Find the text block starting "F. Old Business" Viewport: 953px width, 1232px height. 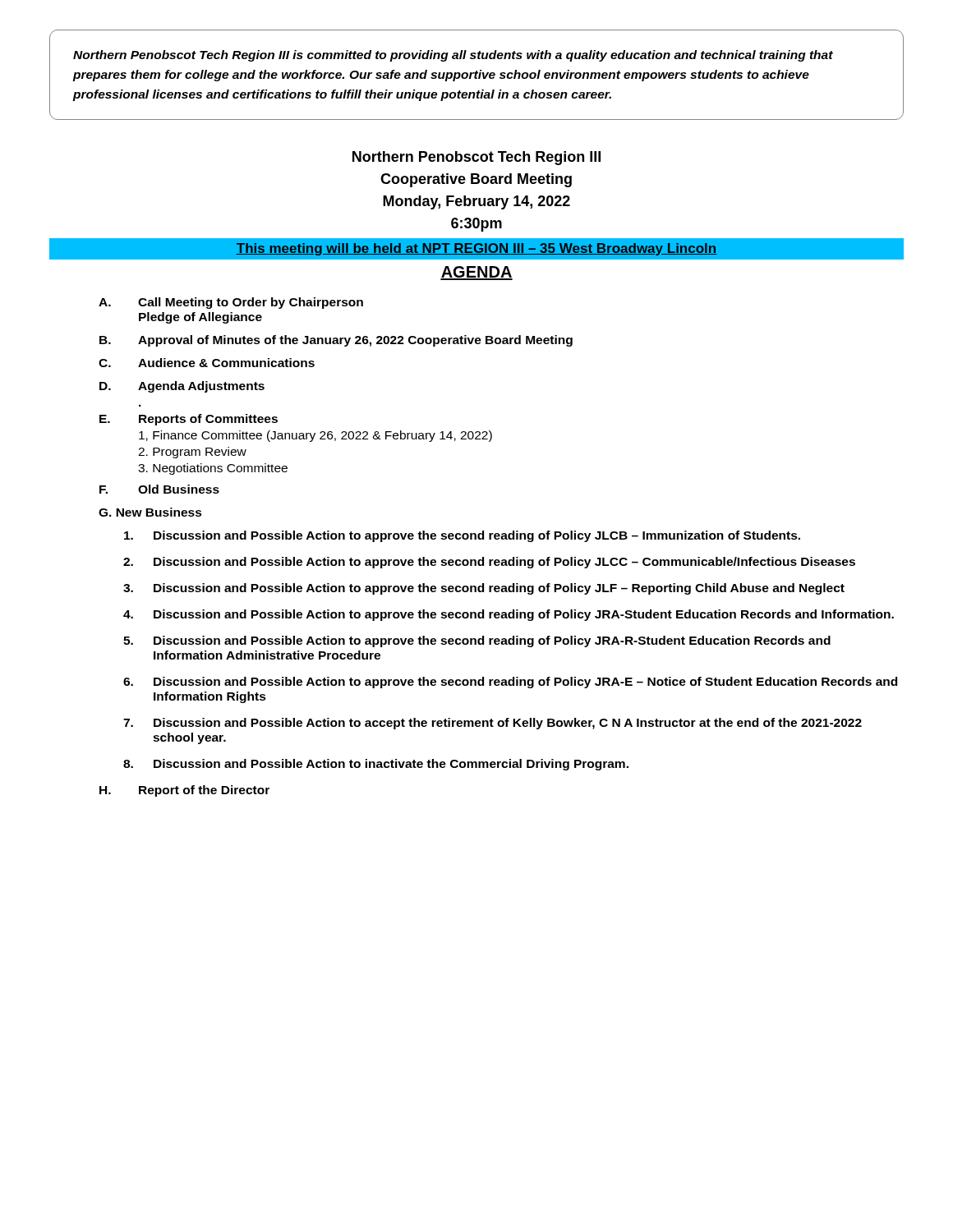tap(159, 490)
